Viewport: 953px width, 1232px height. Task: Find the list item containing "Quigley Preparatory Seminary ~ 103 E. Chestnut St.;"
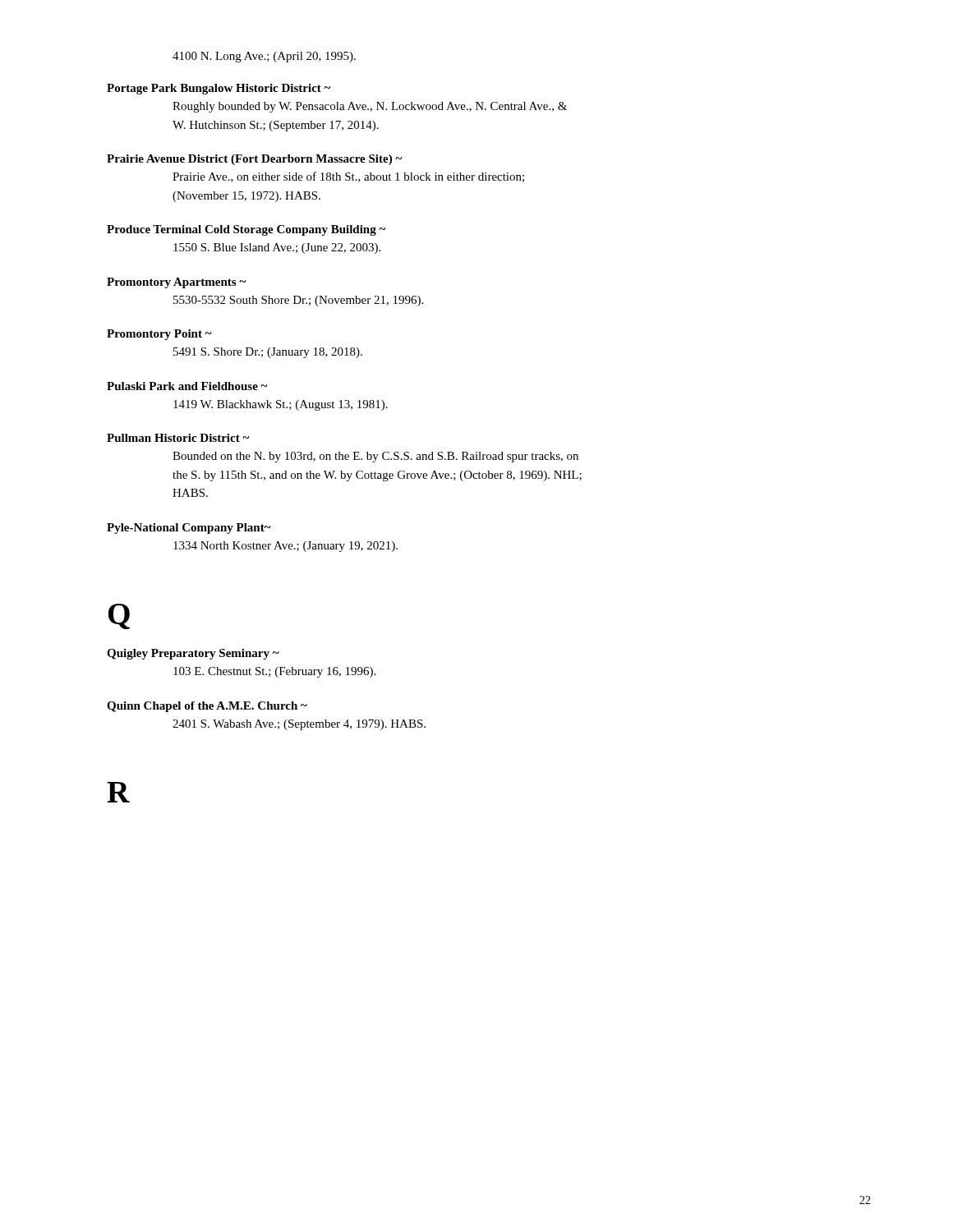(x=193, y=654)
